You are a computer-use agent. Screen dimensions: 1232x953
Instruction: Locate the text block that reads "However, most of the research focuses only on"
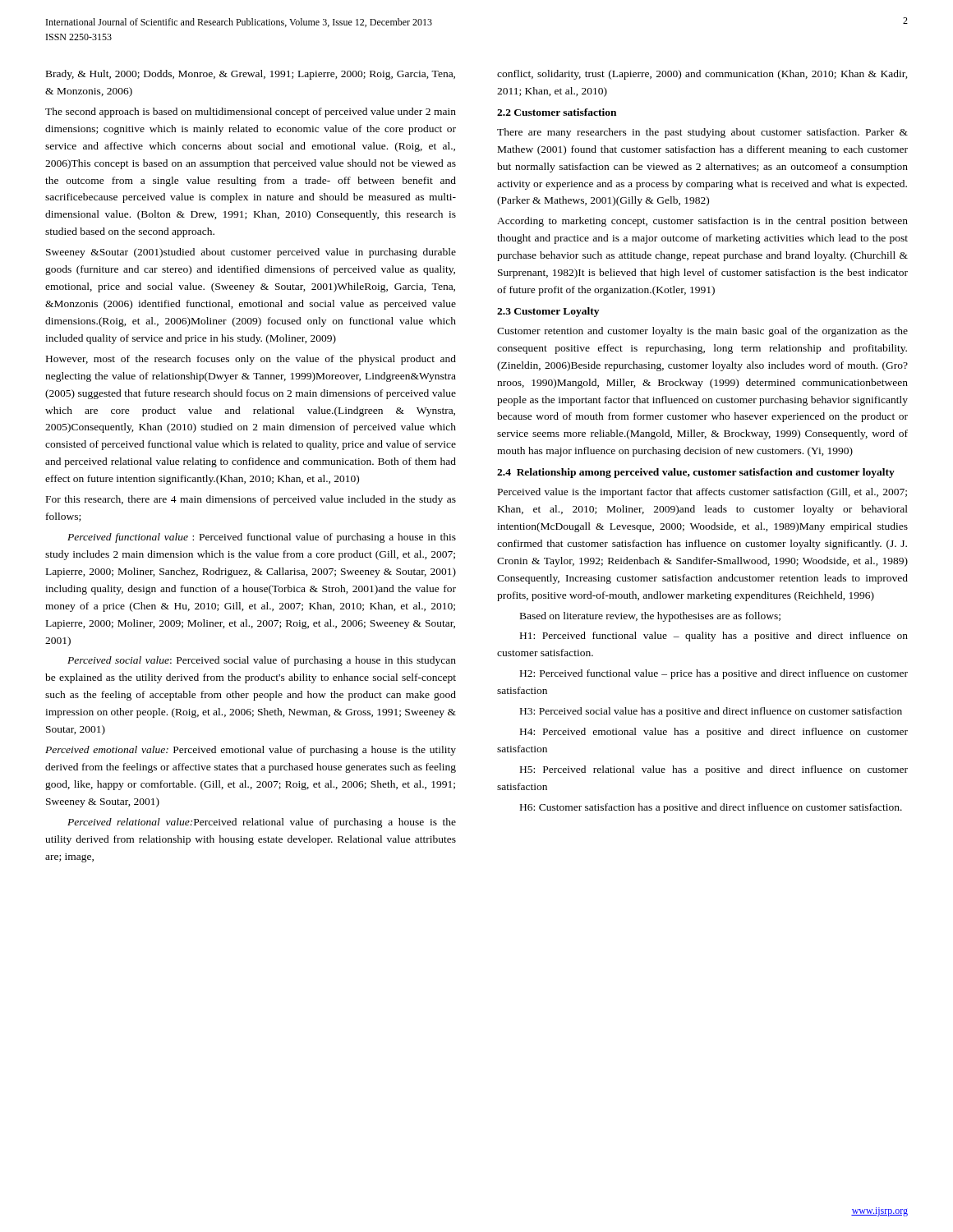251,419
